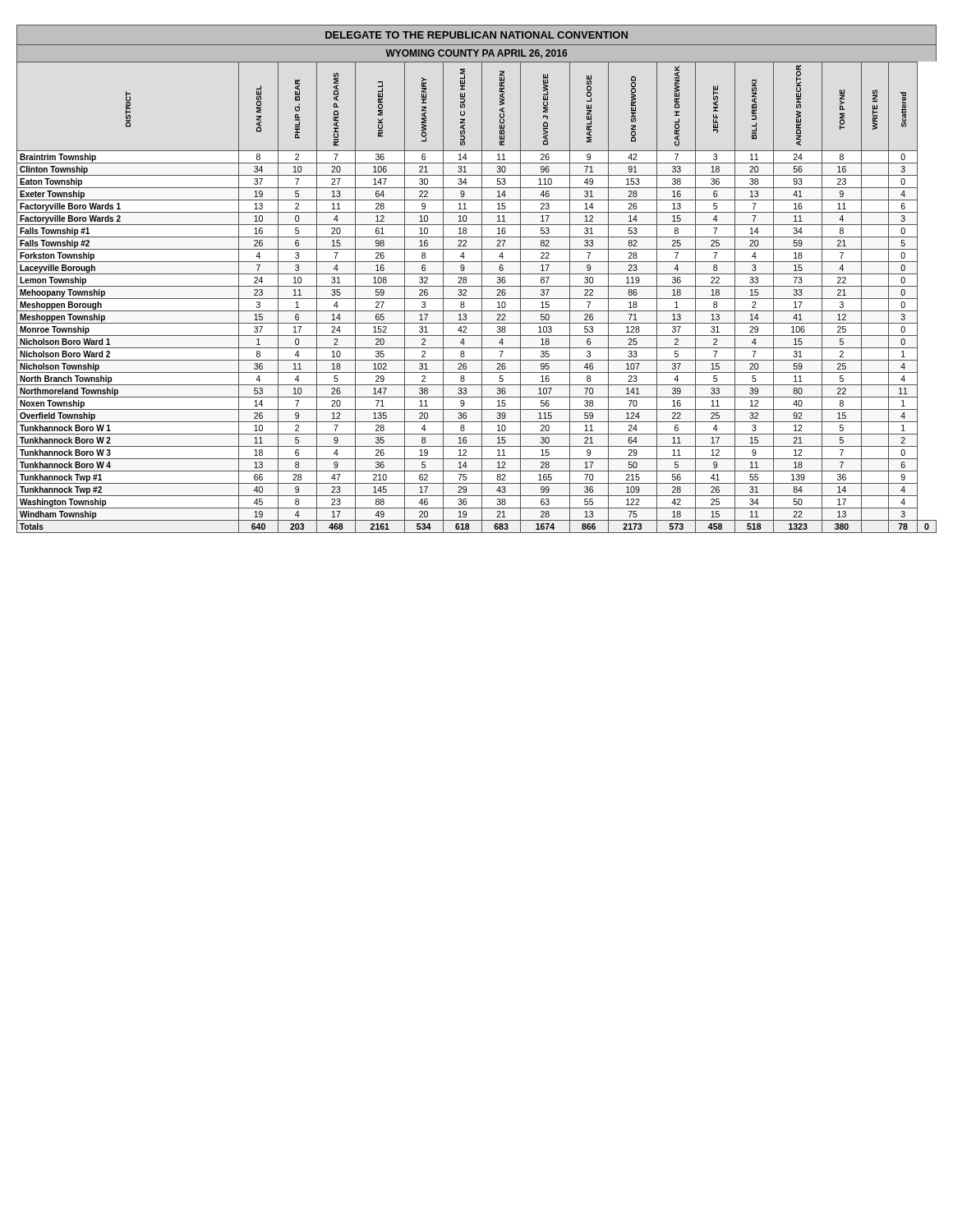Click on the title that says "DELEGATE TO THE"
Image resolution: width=953 pixels, height=1232 pixels.
pos(476,35)
